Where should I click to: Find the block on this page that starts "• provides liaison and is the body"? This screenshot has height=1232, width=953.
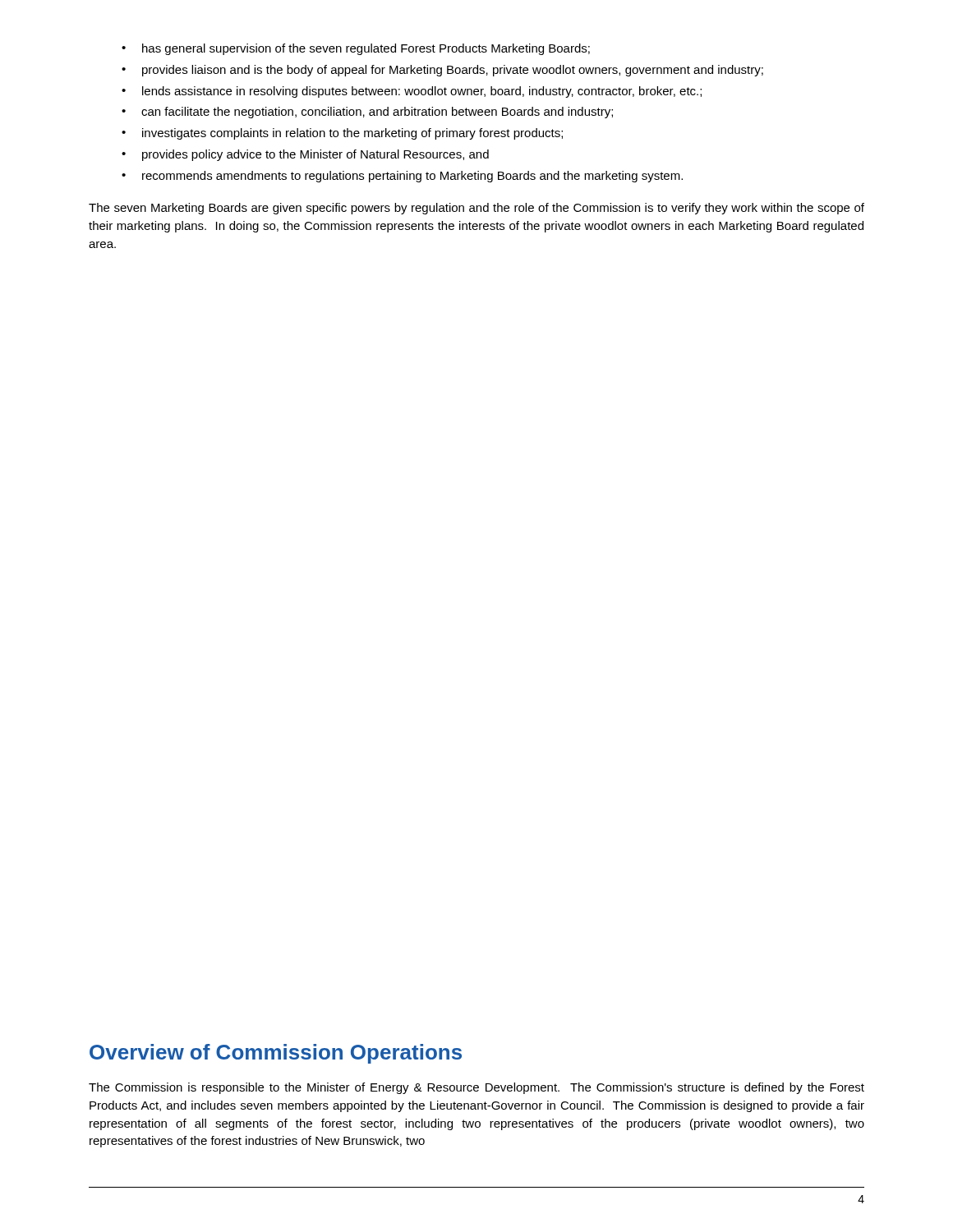(x=493, y=70)
